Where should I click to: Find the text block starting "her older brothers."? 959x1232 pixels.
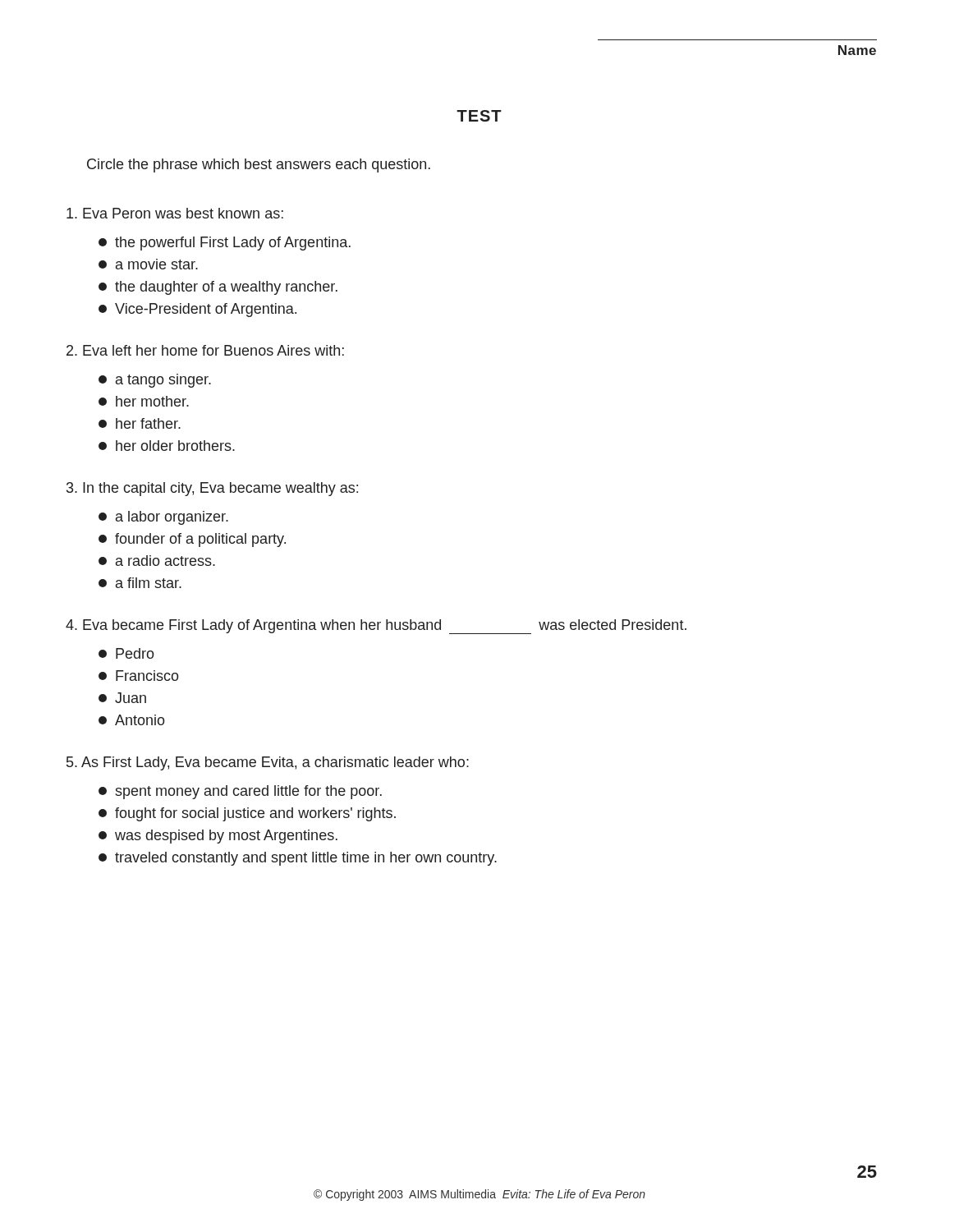(x=167, y=446)
